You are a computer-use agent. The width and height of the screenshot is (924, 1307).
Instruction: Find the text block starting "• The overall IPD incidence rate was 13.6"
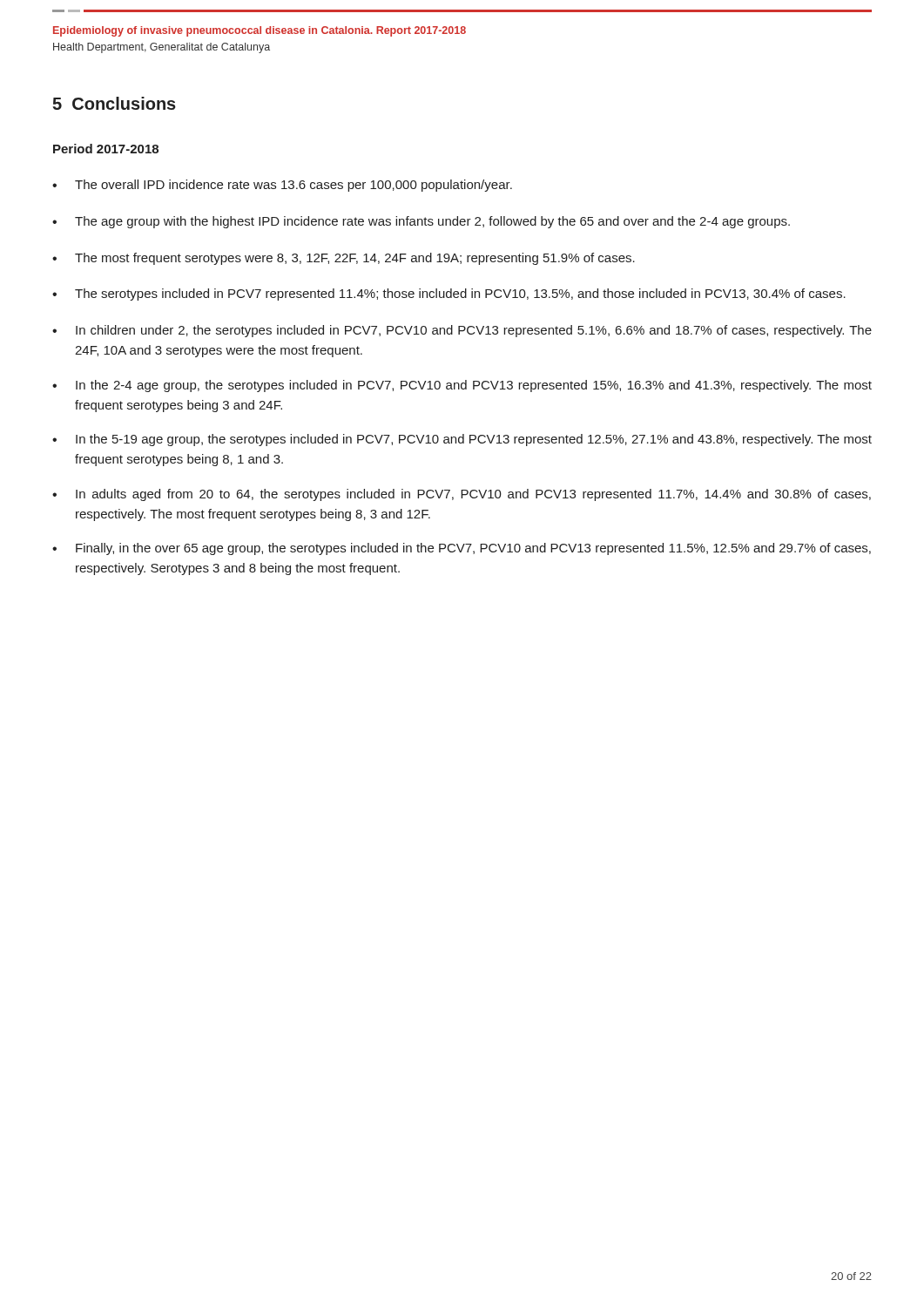283,185
